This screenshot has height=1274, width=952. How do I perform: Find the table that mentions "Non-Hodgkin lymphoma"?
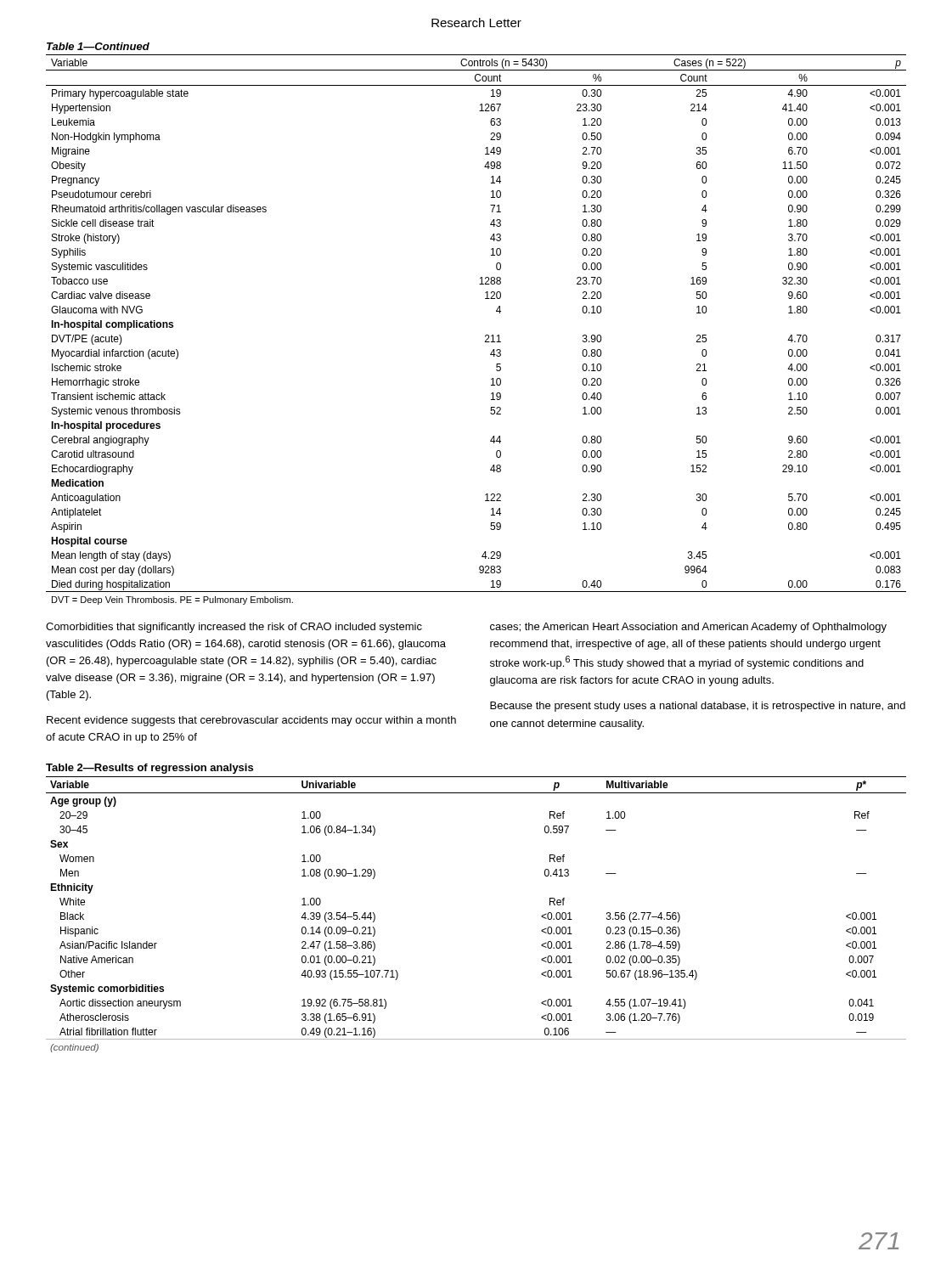(476, 330)
